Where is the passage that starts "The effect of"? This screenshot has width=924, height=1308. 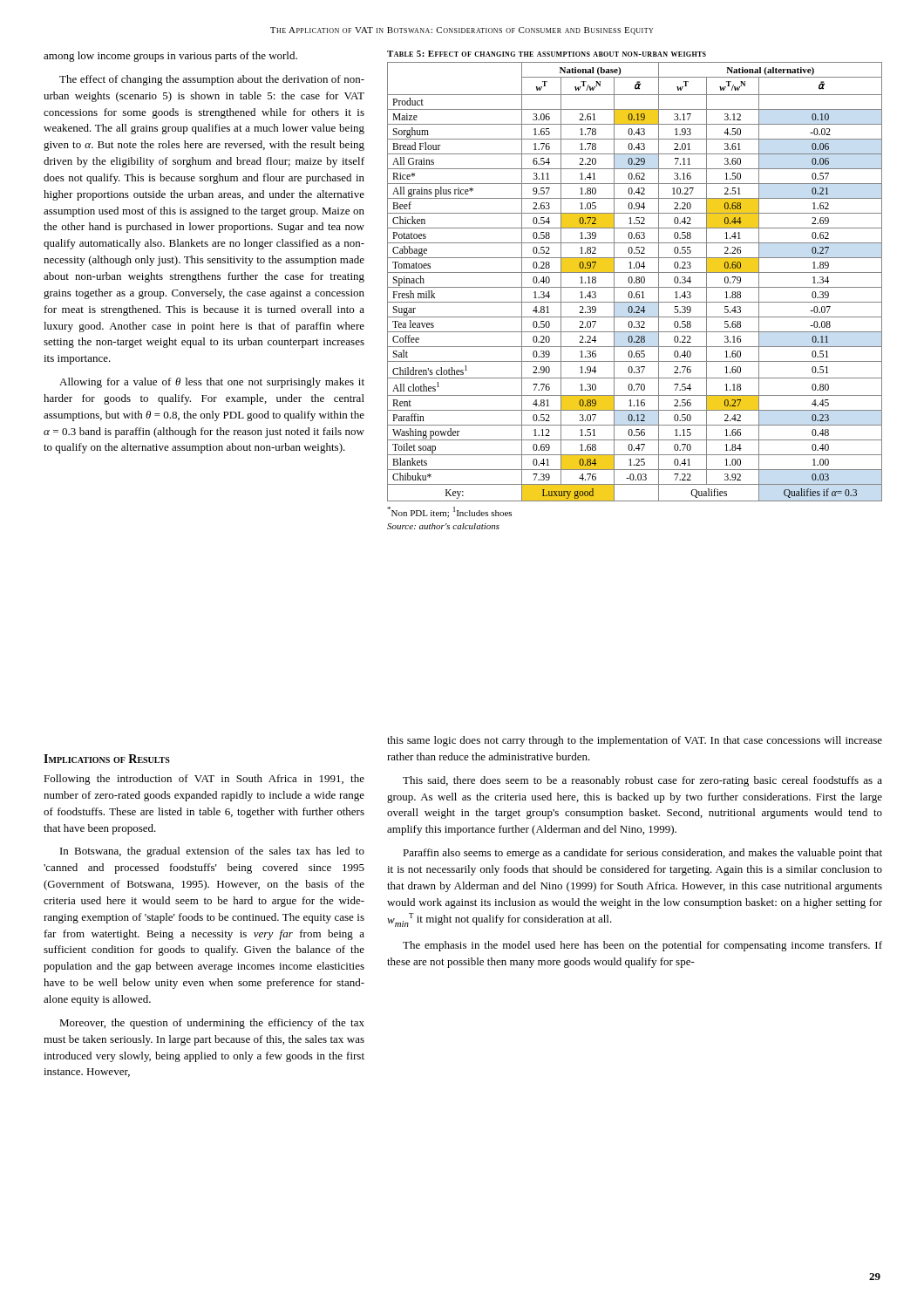click(204, 218)
